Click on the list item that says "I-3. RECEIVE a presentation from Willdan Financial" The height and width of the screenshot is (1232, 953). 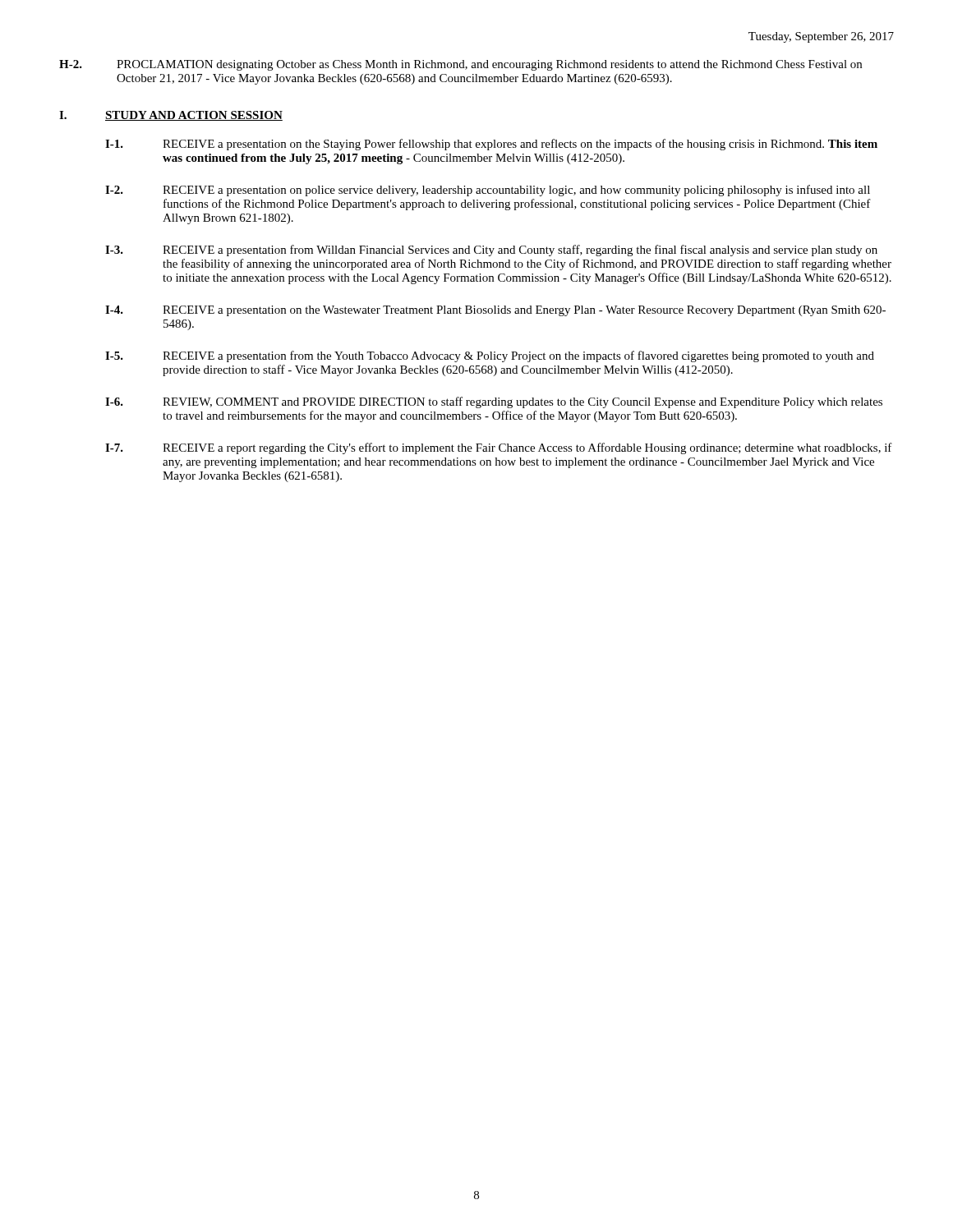(499, 264)
